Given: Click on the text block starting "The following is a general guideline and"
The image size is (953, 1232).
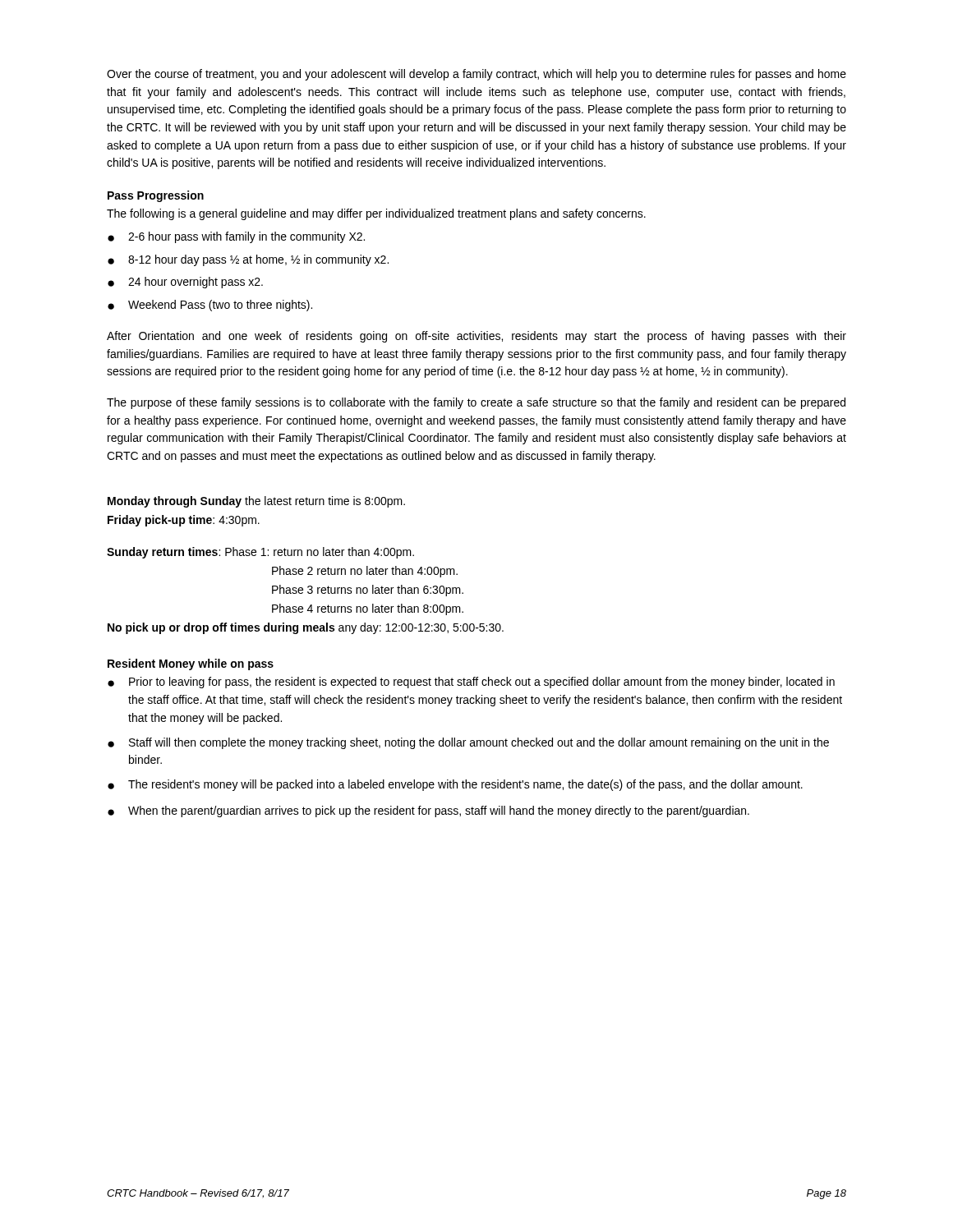Looking at the screenshot, I should click(377, 214).
